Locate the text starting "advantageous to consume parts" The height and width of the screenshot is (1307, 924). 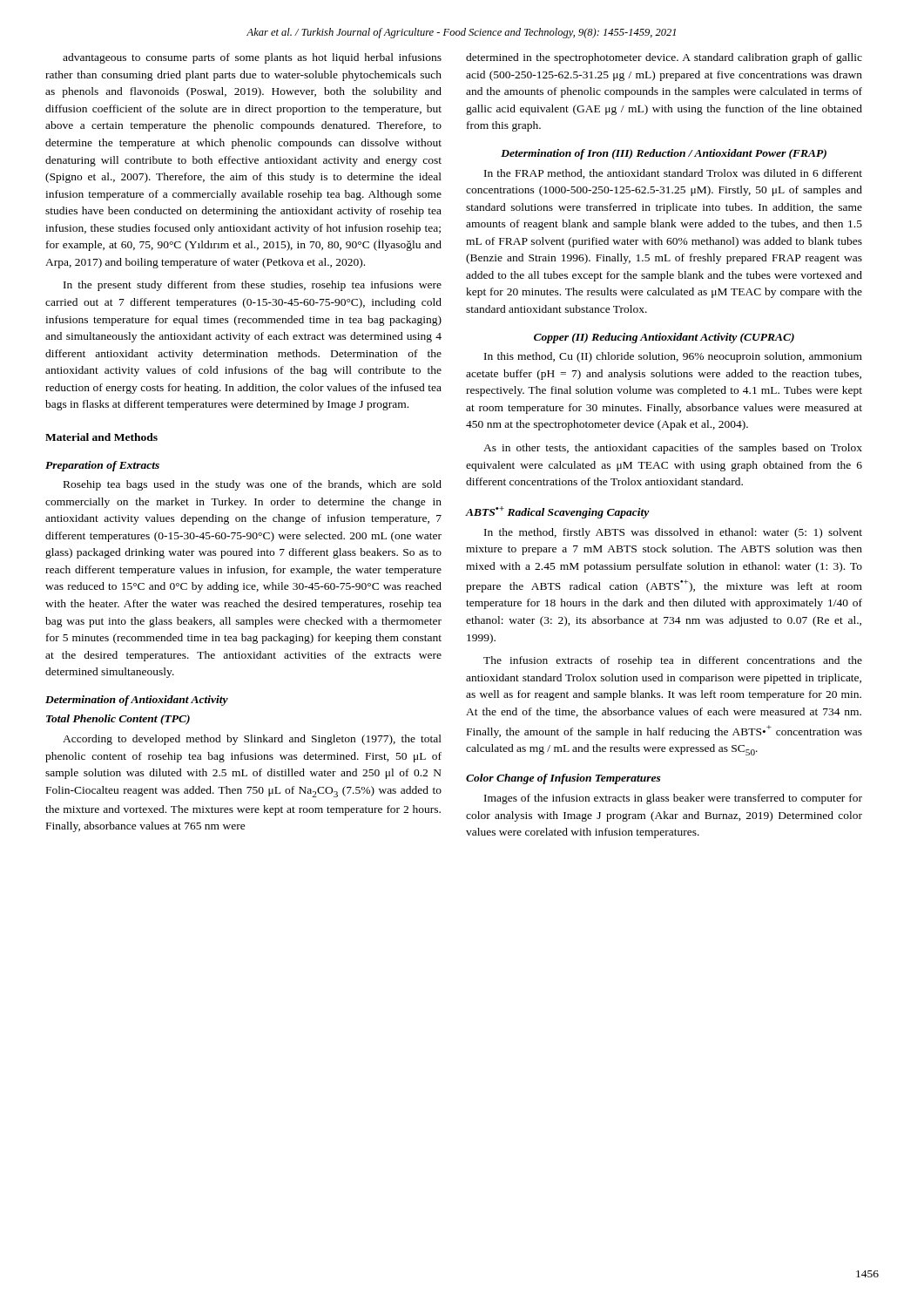(243, 160)
